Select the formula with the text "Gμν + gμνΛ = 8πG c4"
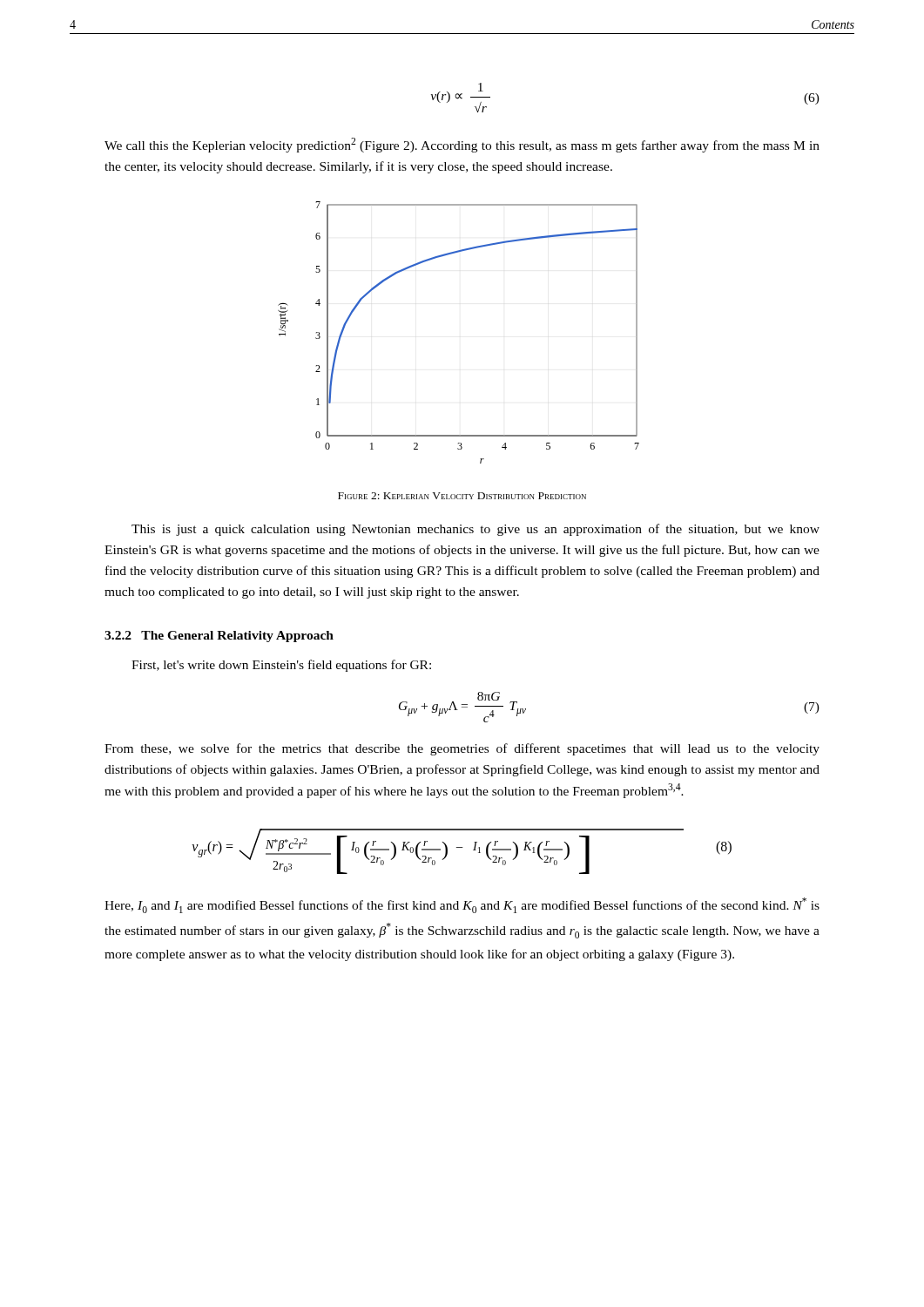This screenshot has width=924, height=1307. point(445,709)
